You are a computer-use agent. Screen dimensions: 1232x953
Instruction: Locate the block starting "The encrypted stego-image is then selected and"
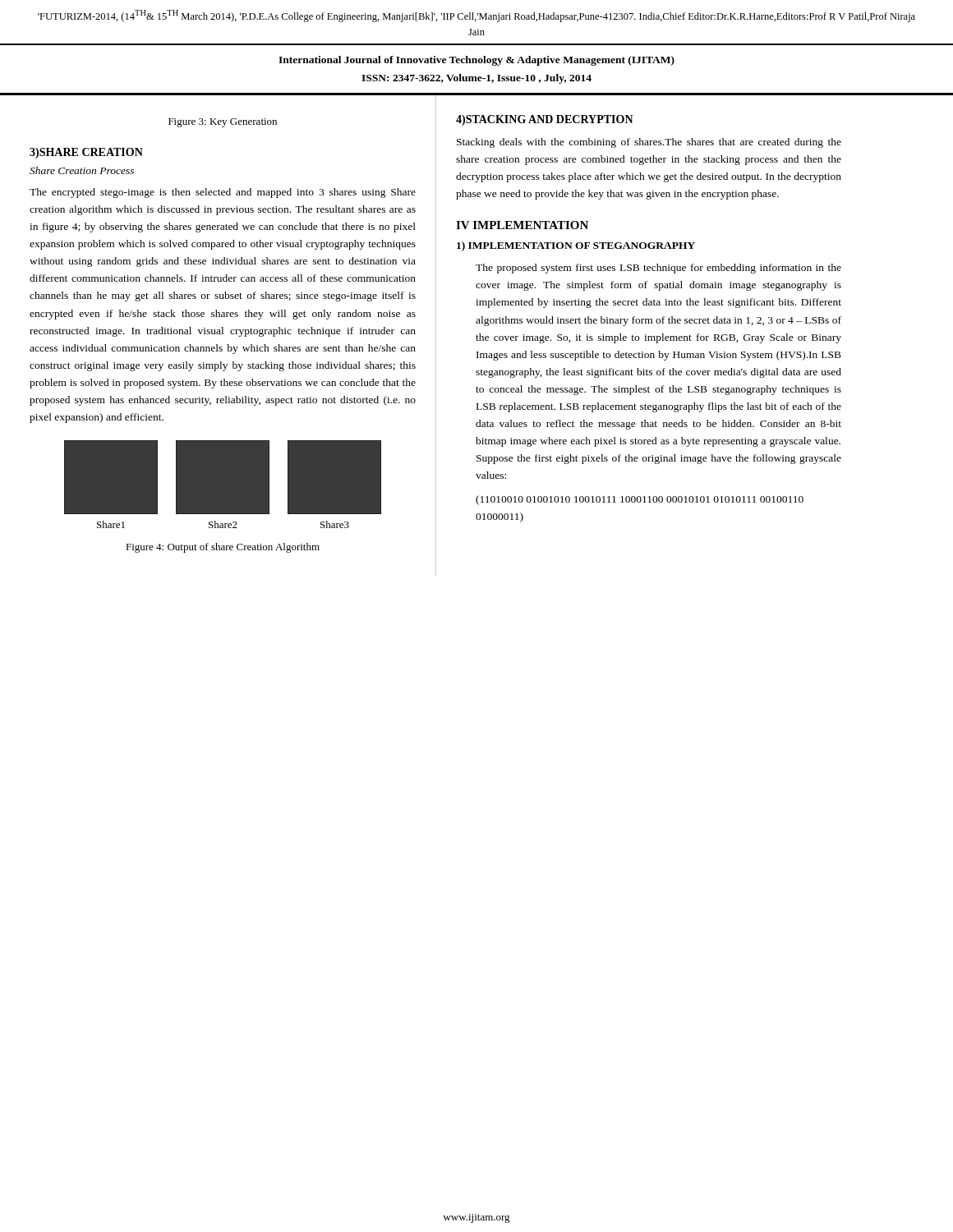[x=223, y=304]
